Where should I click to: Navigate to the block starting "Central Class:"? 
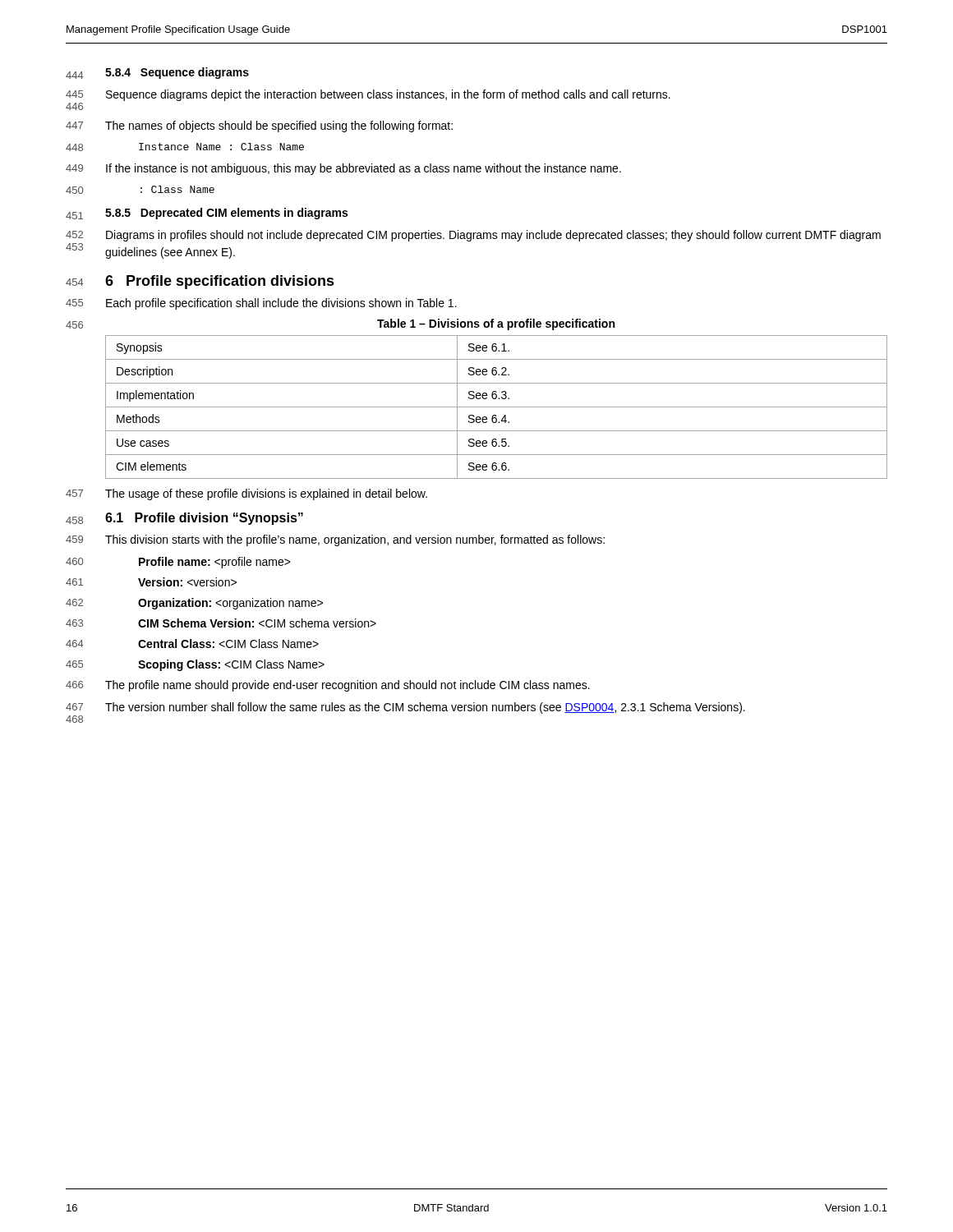coord(228,644)
